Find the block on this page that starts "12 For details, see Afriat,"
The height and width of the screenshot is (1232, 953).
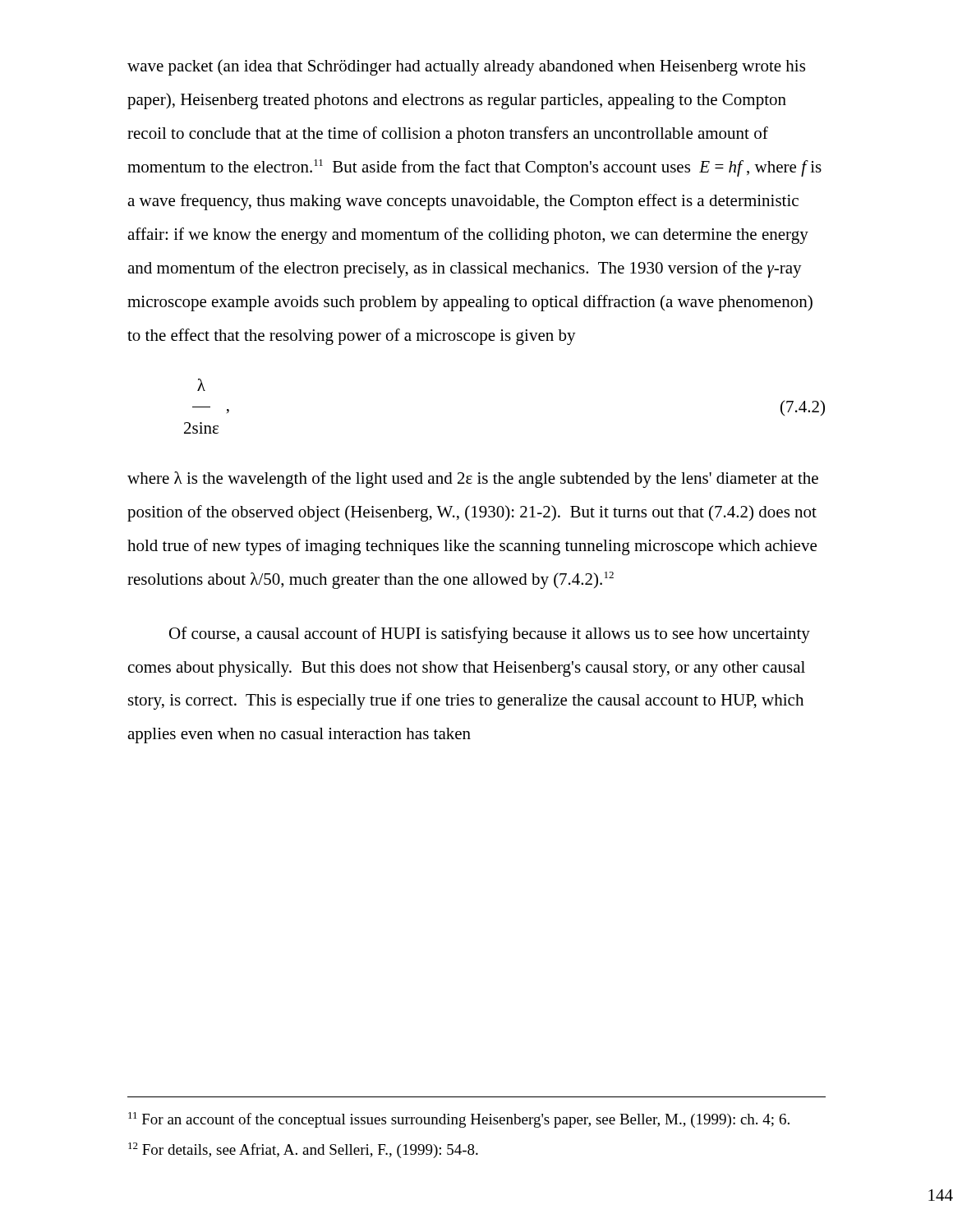(303, 1148)
